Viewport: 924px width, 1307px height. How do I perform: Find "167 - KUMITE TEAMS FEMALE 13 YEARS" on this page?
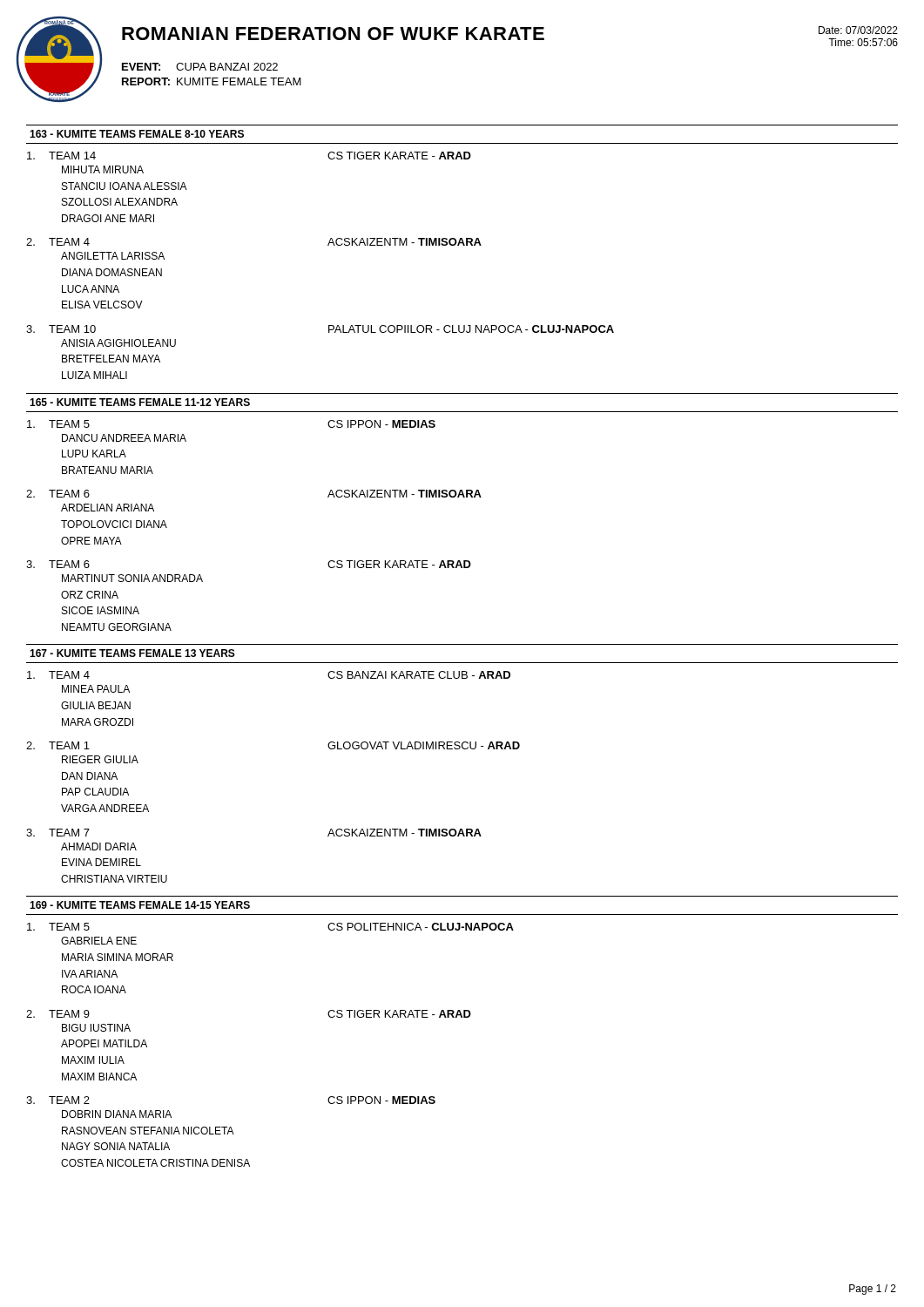point(132,654)
